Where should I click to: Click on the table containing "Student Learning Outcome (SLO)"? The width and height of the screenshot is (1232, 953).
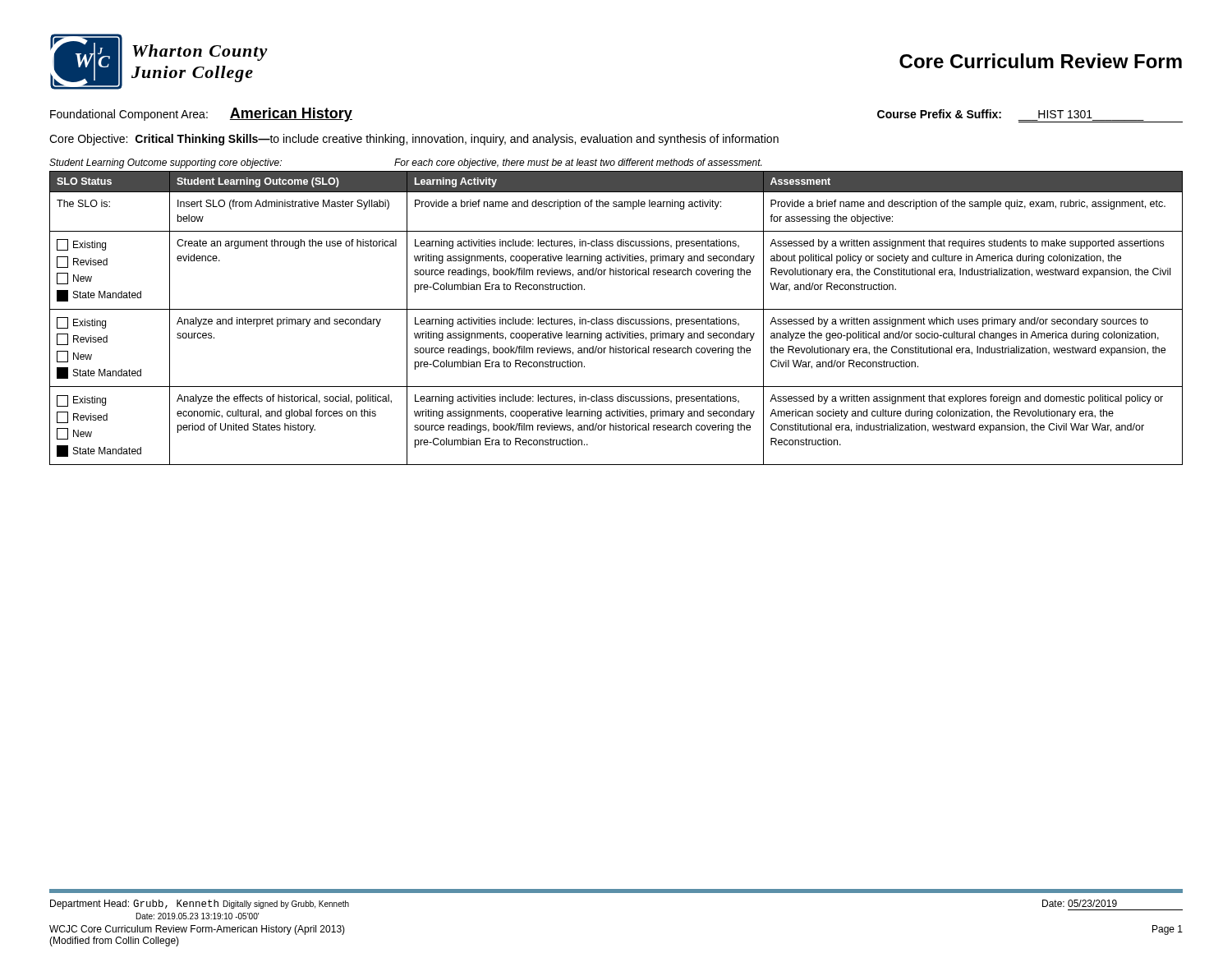[x=616, y=318]
